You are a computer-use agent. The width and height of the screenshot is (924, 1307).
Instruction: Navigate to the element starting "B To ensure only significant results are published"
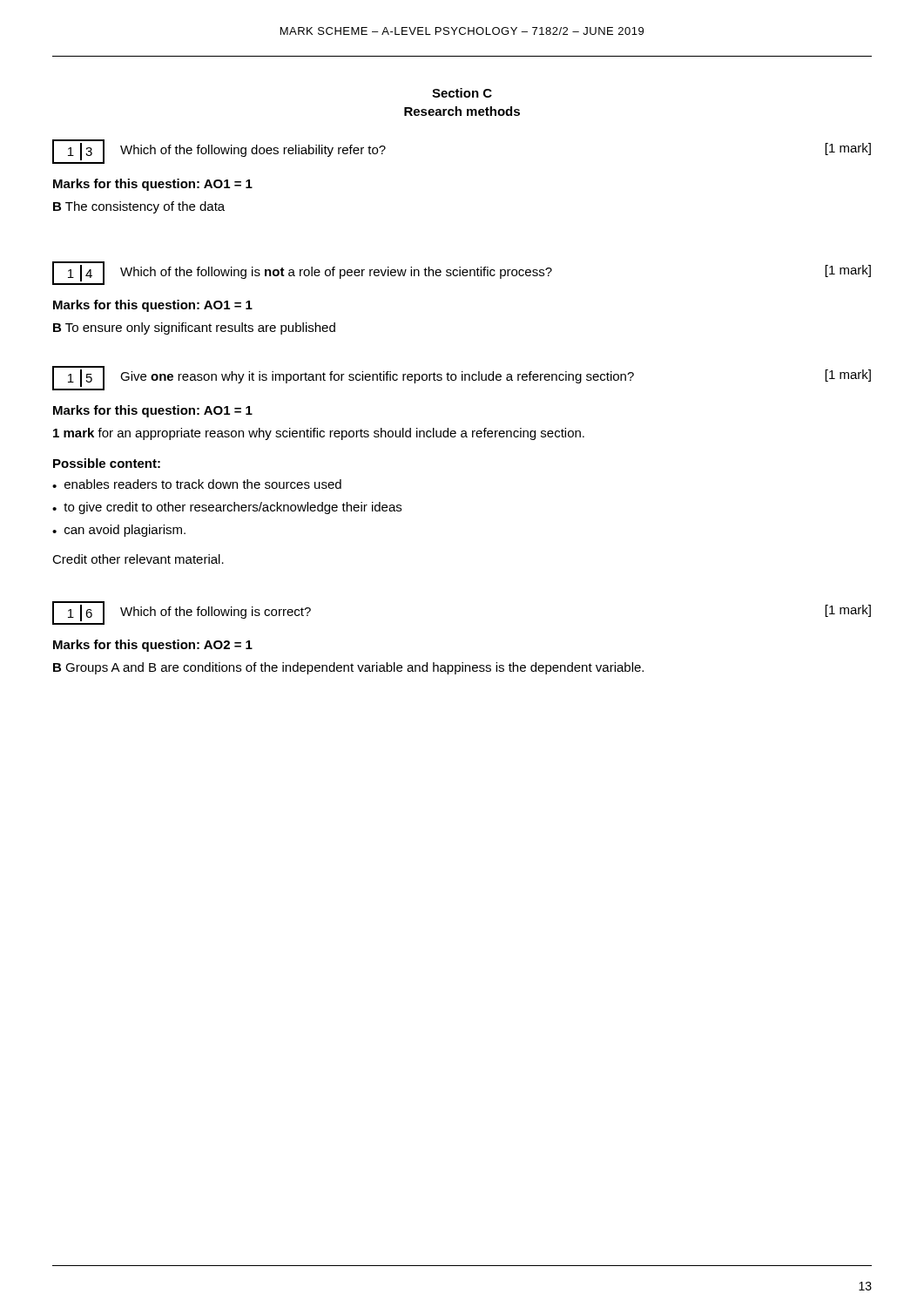click(194, 327)
